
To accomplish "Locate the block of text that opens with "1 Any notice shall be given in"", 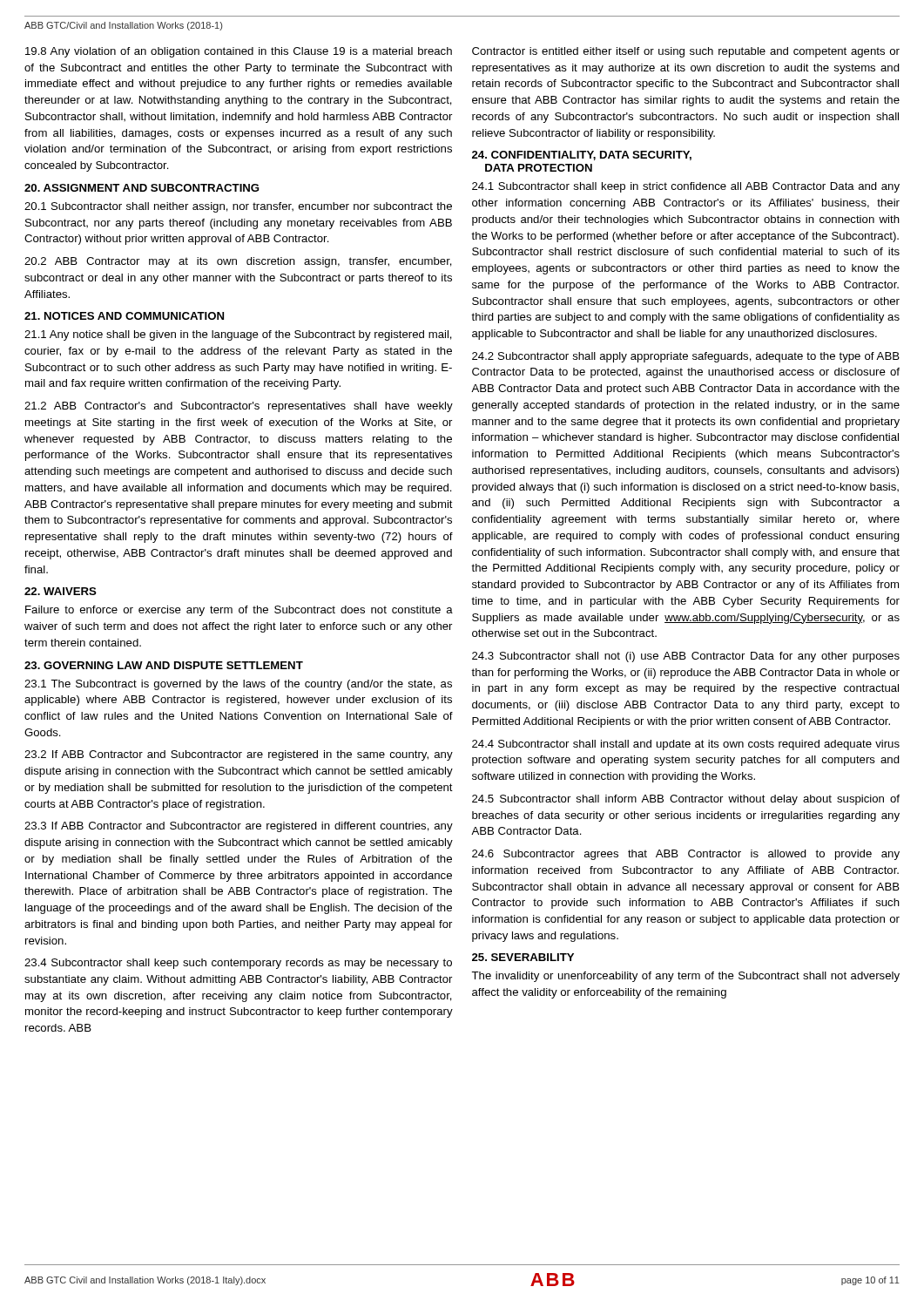I will click(238, 360).
